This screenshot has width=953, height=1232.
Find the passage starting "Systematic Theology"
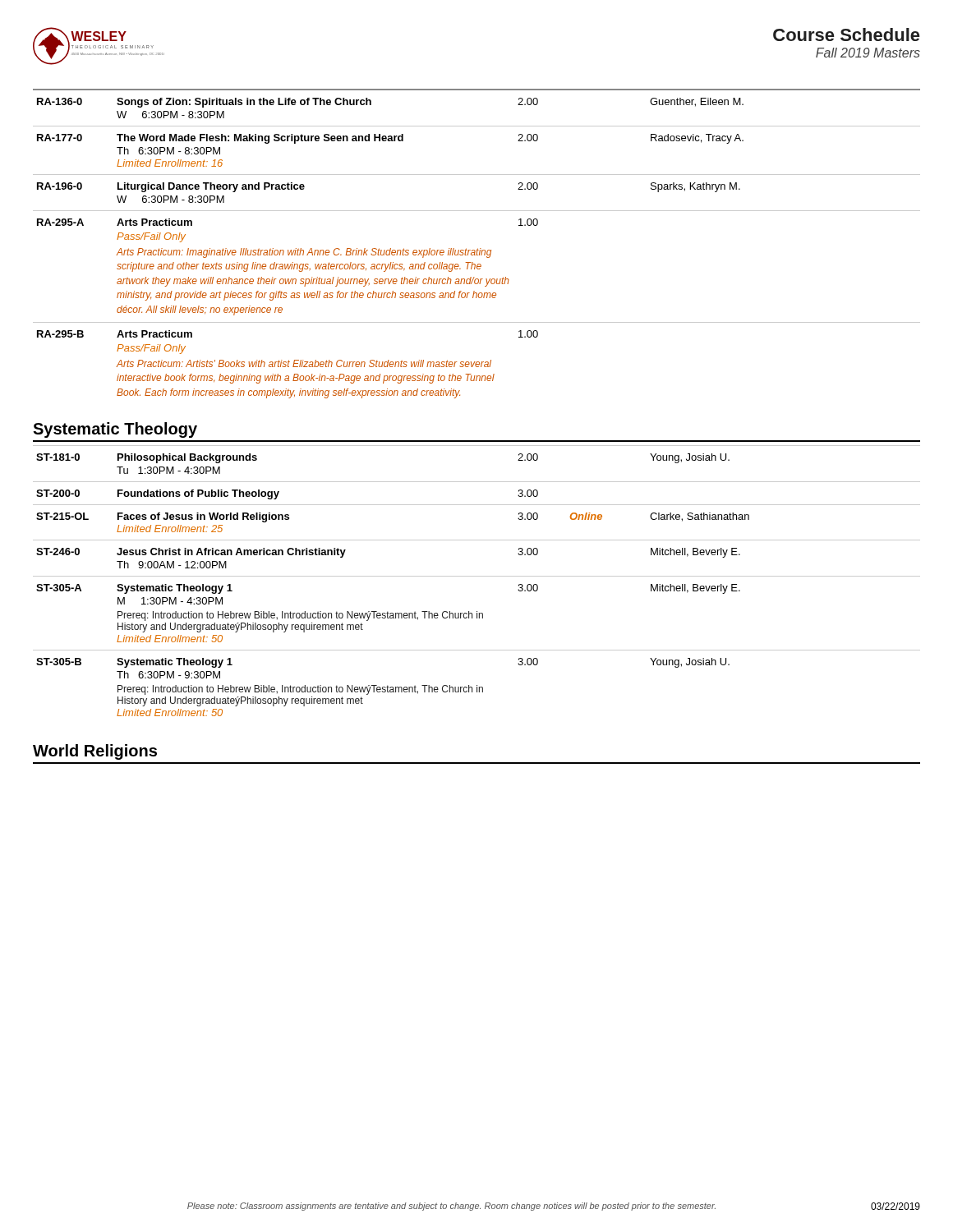[x=115, y=429]
